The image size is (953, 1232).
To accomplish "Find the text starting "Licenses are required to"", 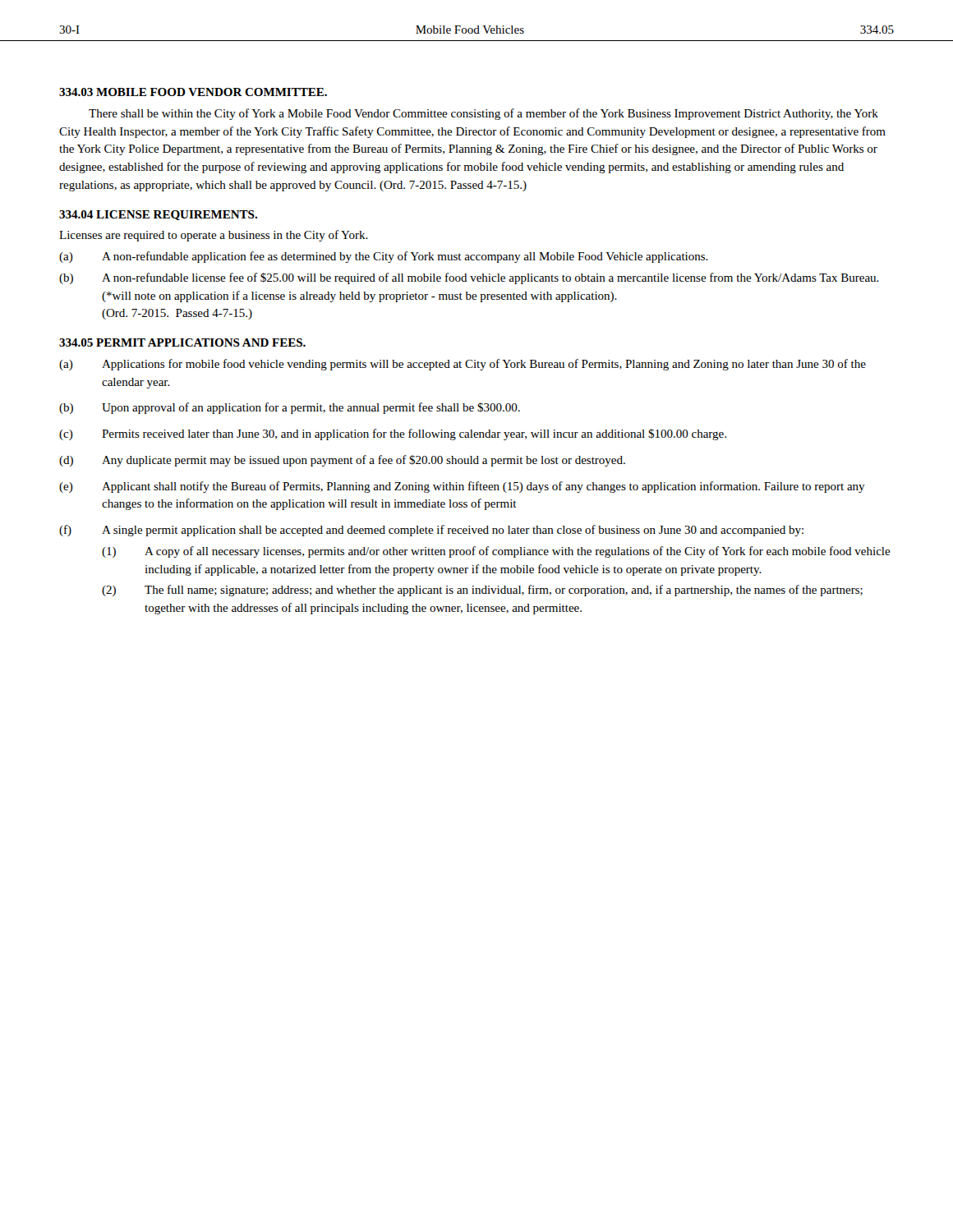I will pyautogui.click(x=214, y=235).
